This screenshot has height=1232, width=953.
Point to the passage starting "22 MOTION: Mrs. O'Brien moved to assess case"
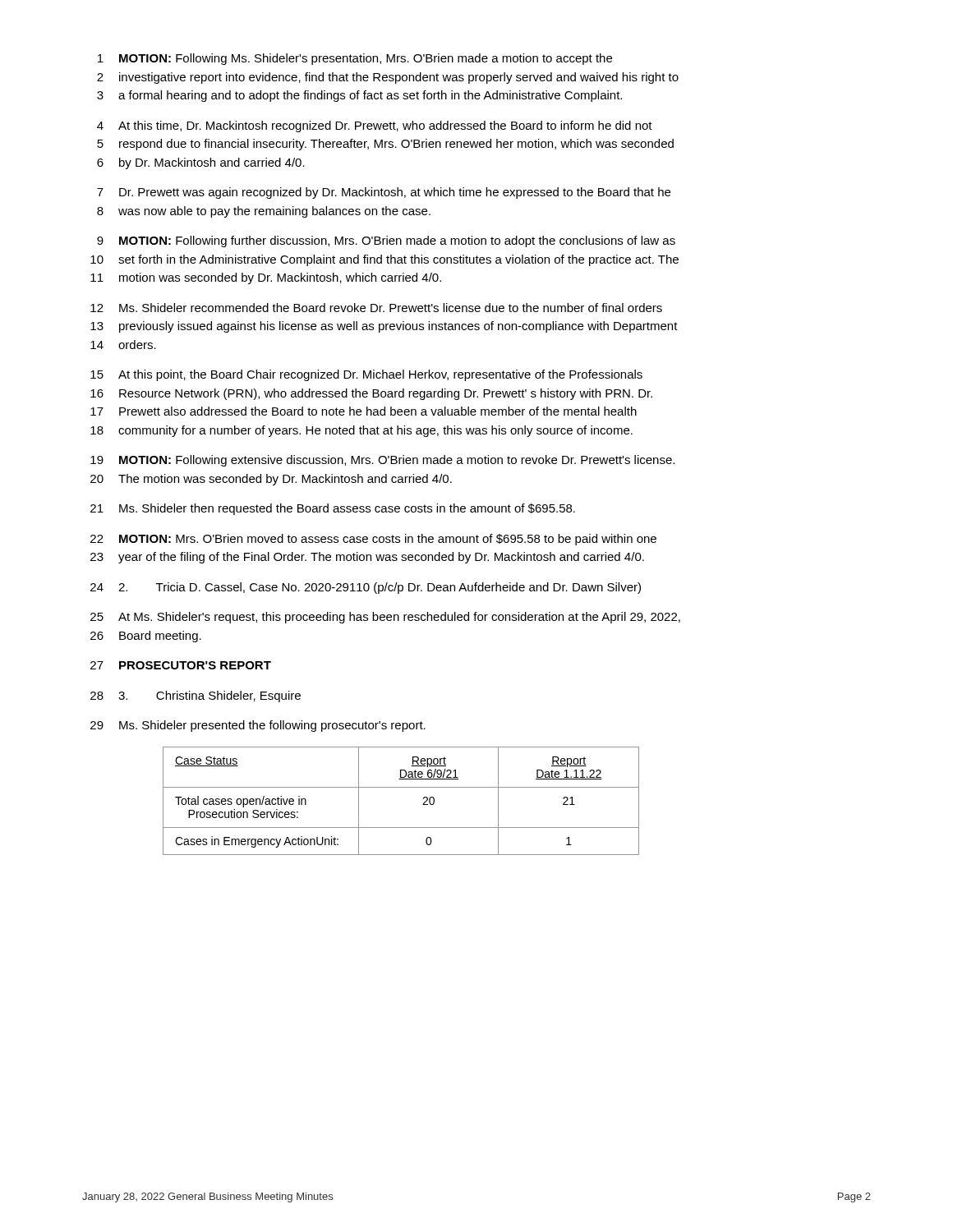472,548
